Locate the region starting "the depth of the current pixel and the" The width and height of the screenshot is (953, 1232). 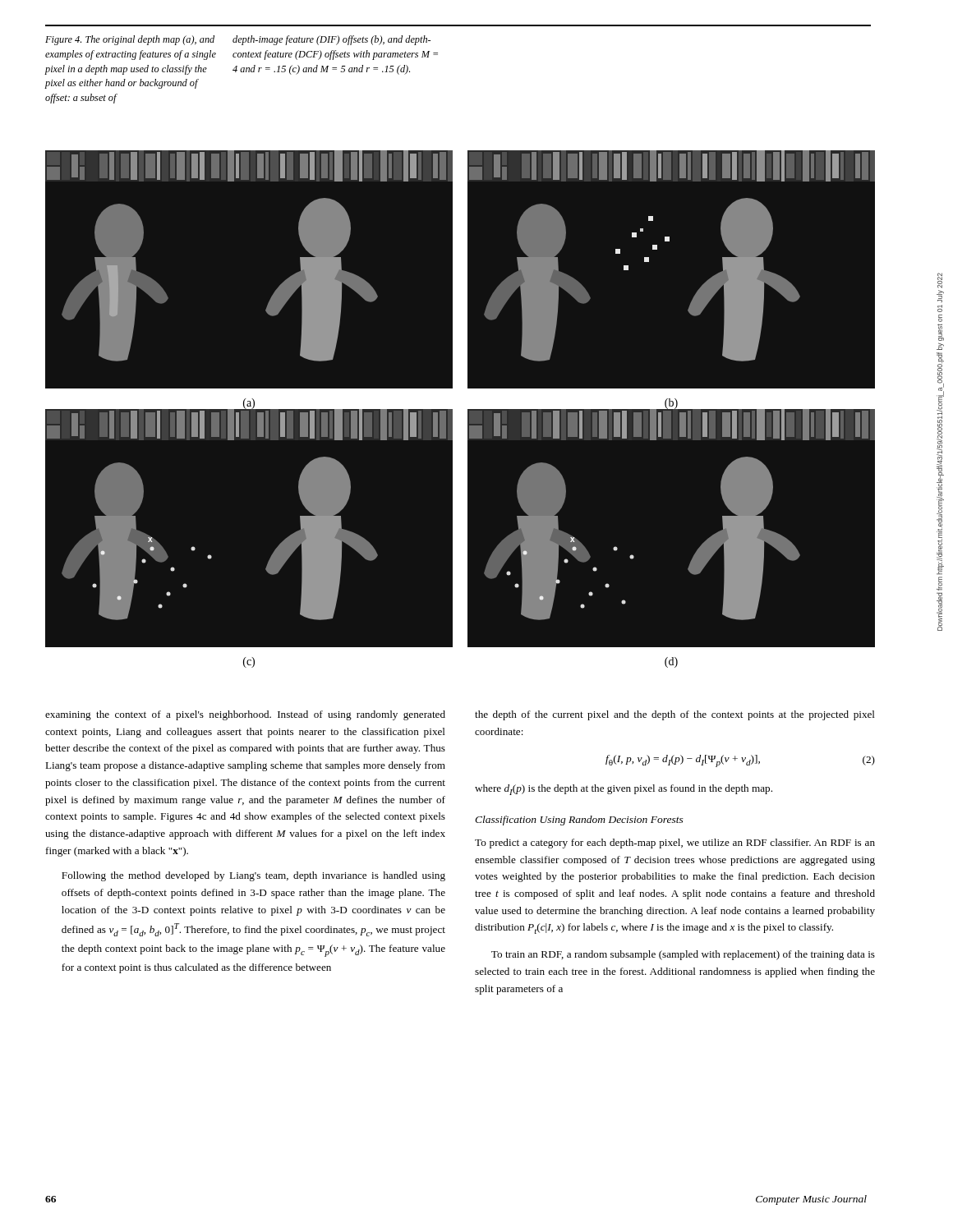(x=675, y=723)
